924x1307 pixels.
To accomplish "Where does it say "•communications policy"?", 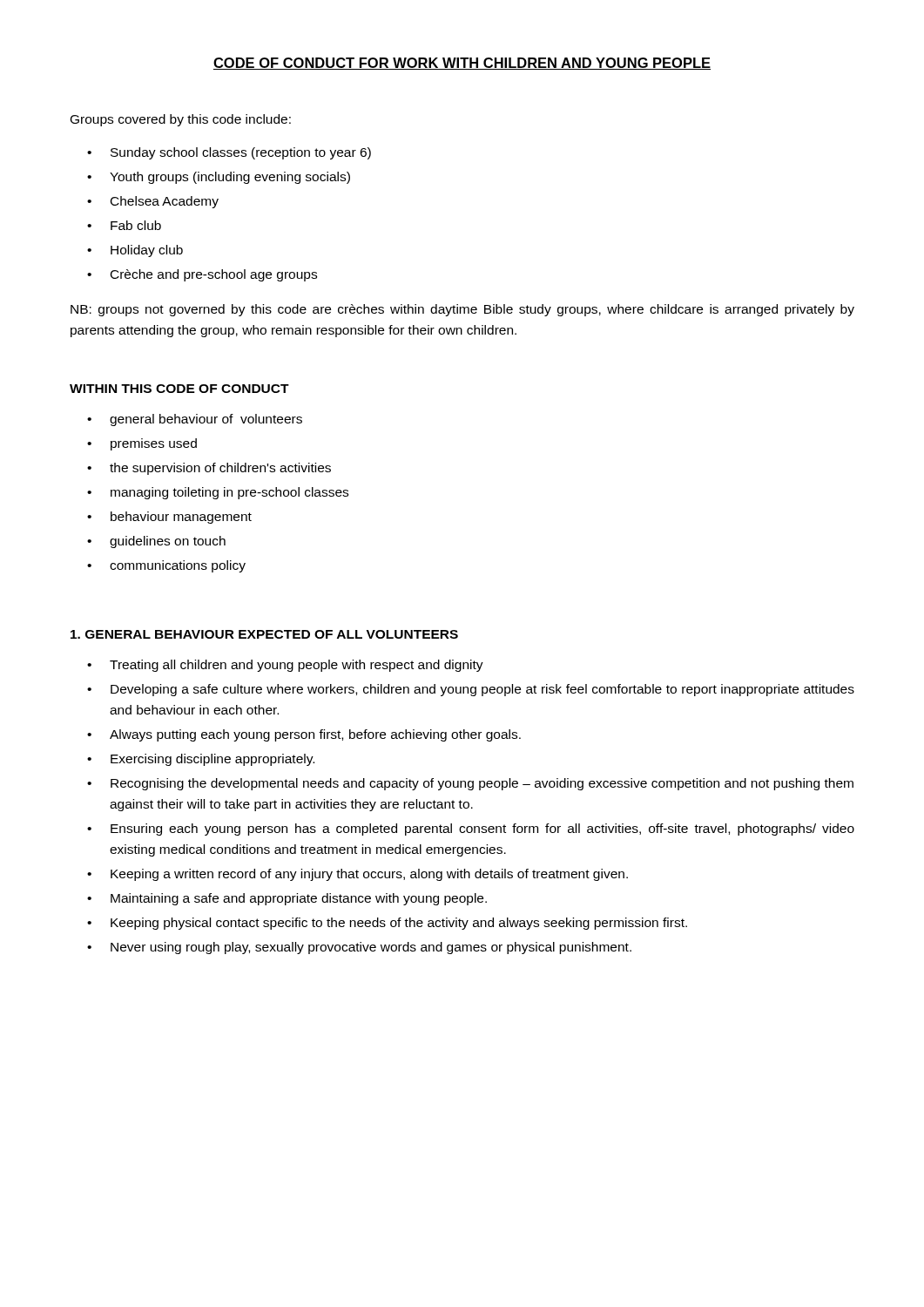I will pos(166,566).
